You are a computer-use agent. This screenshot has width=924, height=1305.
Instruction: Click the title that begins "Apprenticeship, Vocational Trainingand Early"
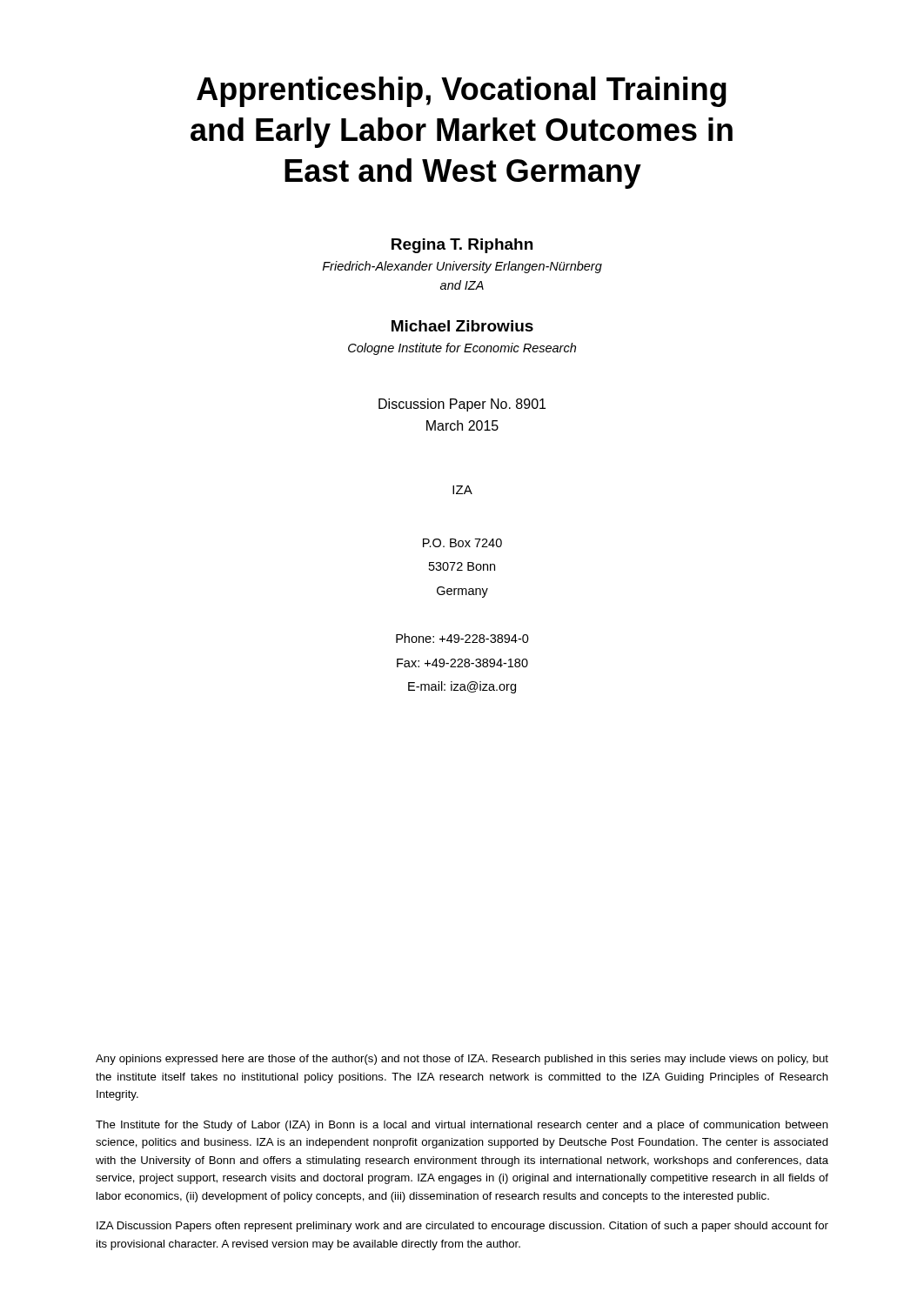(462, 131)
